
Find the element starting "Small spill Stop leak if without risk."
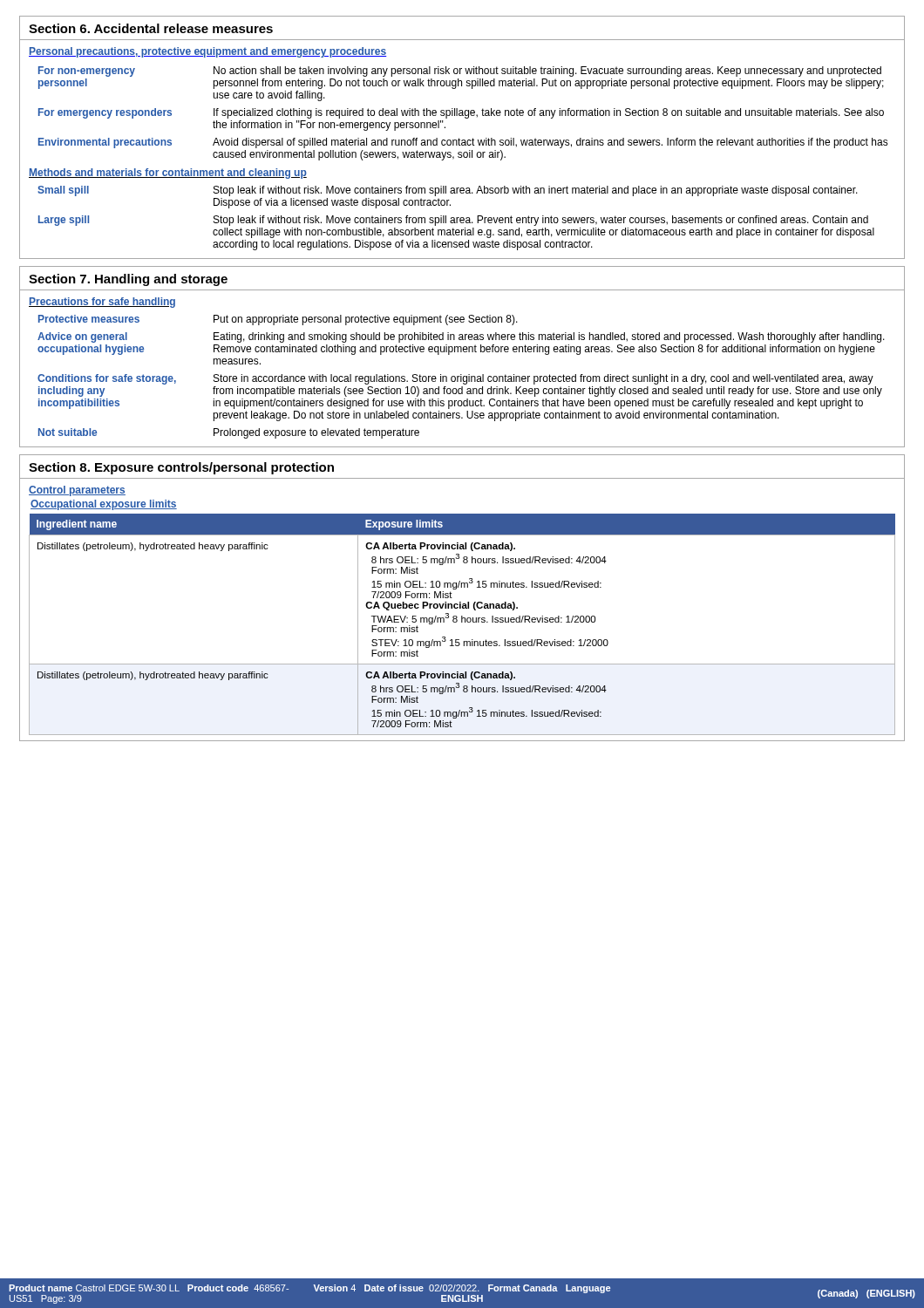pyautogui.click(x=462, y=196)
